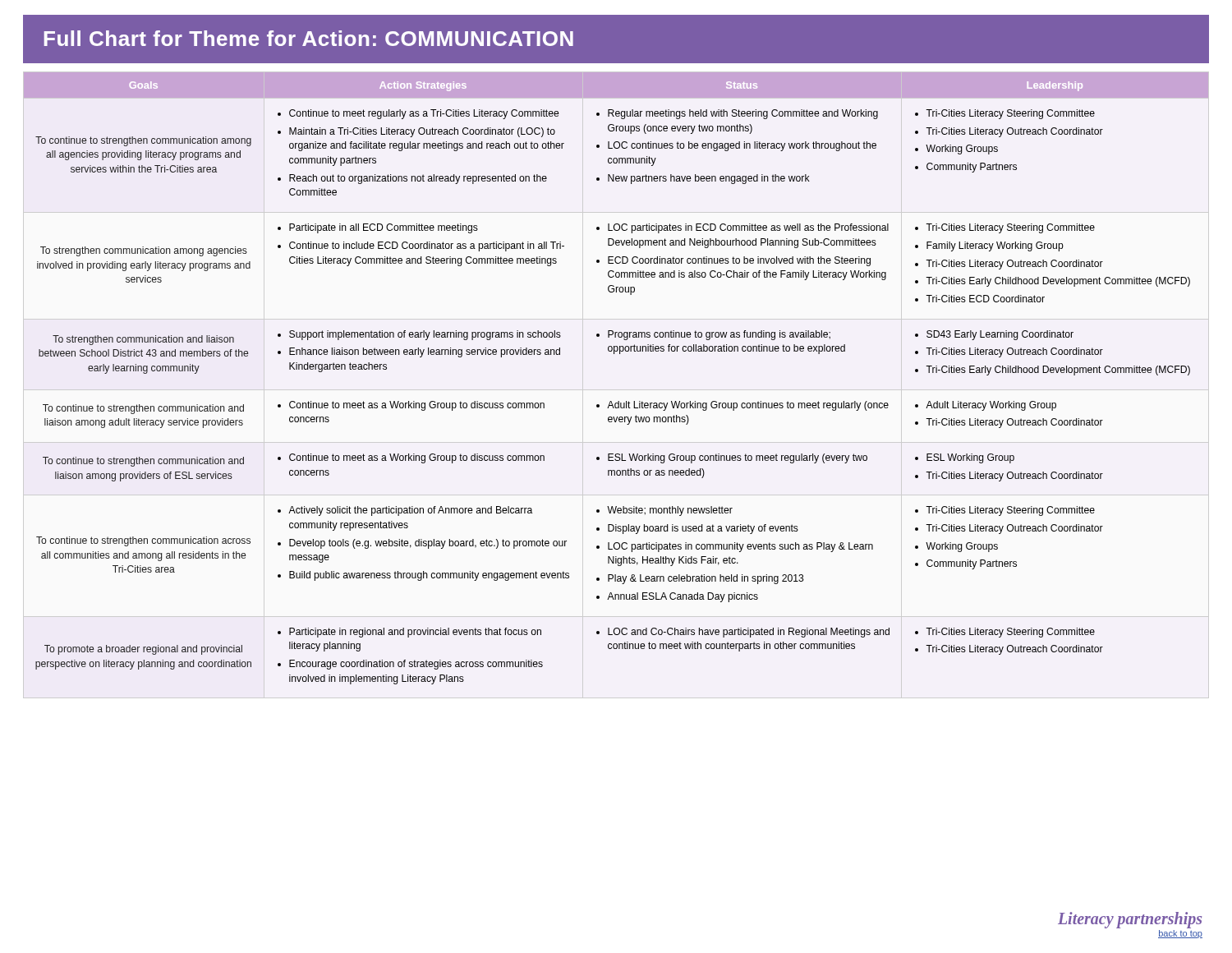This screenshot has width=1232, height=953.
Task: Click on the passage starting "back to top"
Action: point(1180,933)
